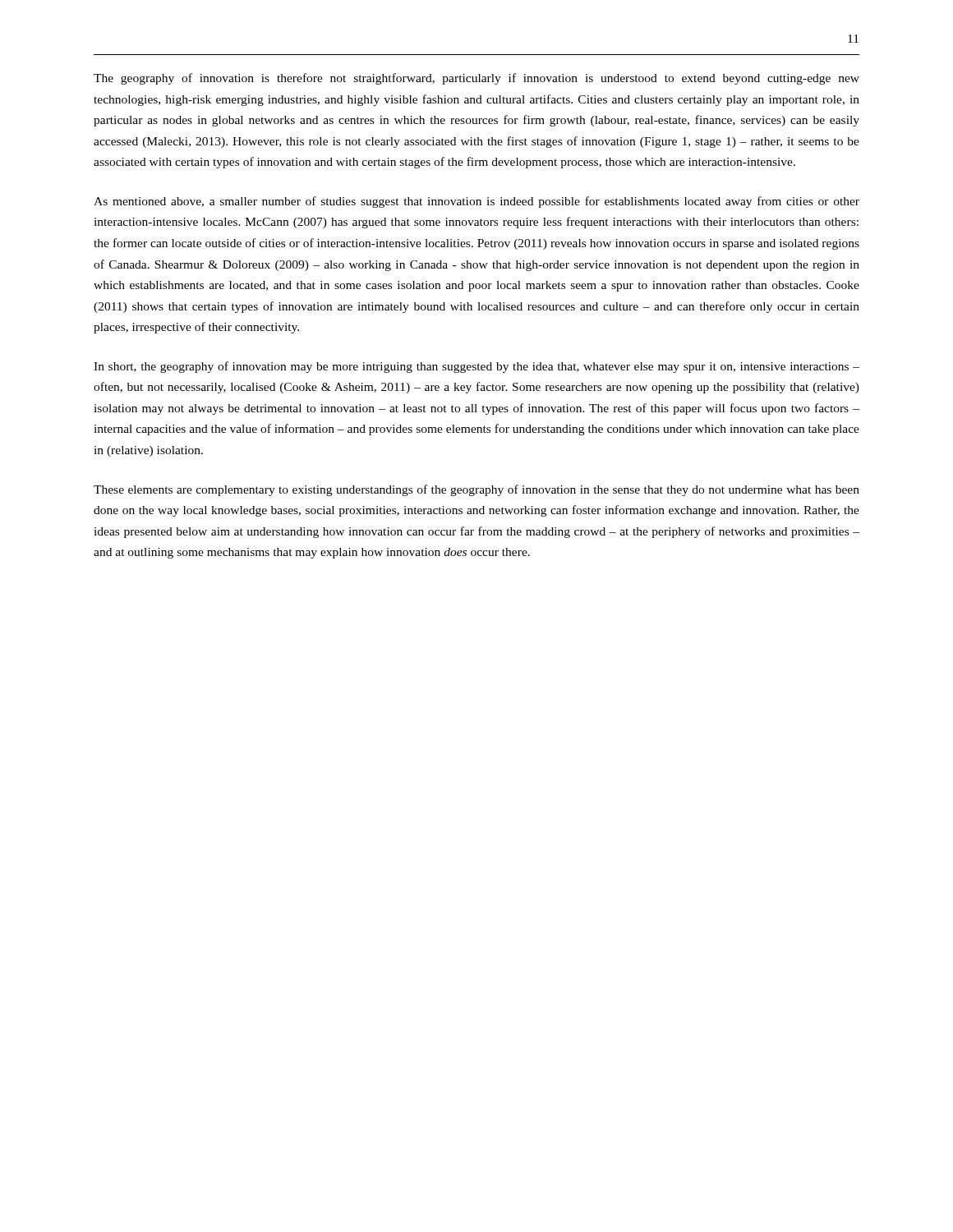The height and width of the screenshot is (1232, 953).
Task: Select the text block starting "These elements are complementary to"
Action: click(476, 520)
